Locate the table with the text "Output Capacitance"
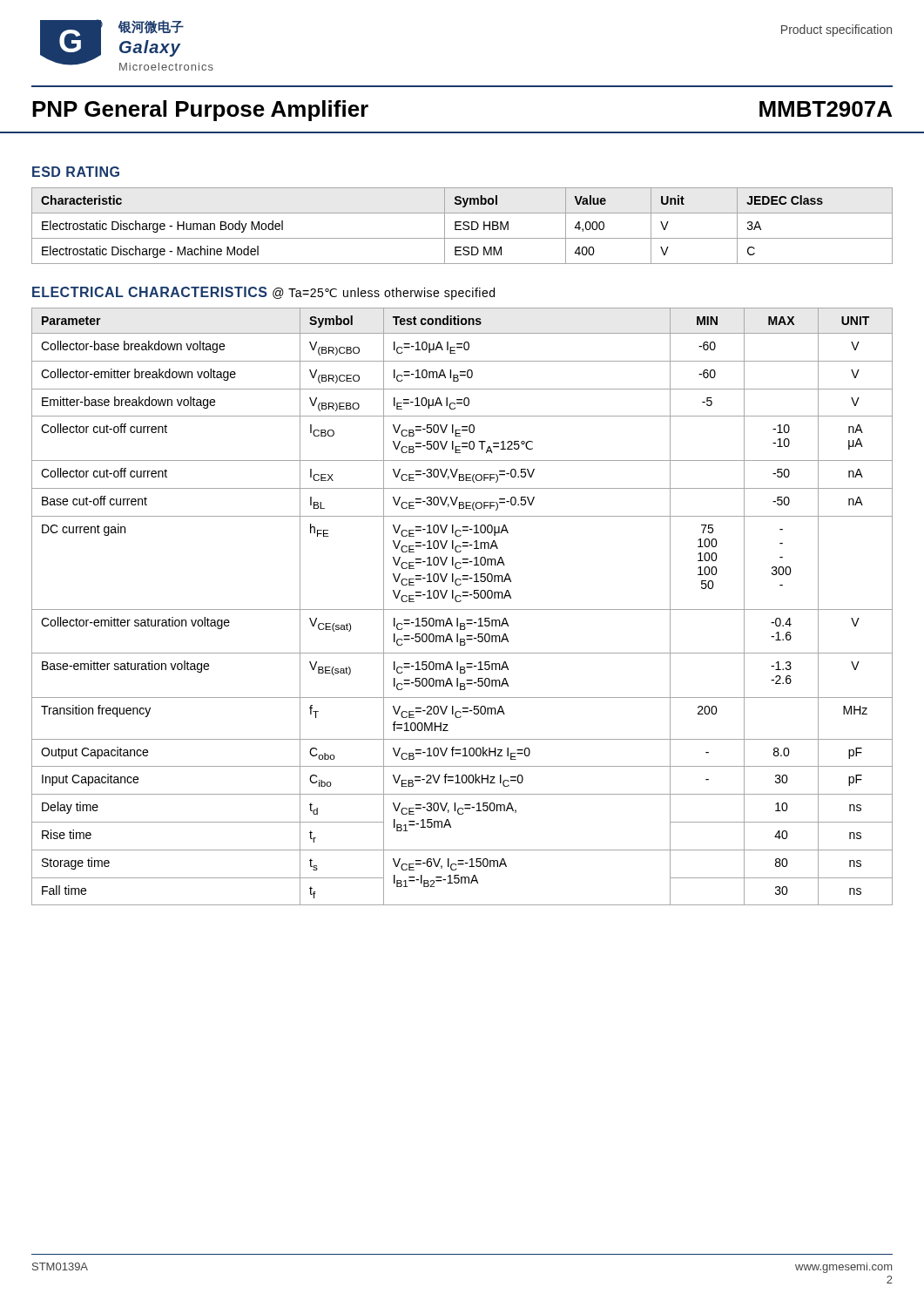Viewport: 924px width, 1307px height. click(x=462, y=607)
